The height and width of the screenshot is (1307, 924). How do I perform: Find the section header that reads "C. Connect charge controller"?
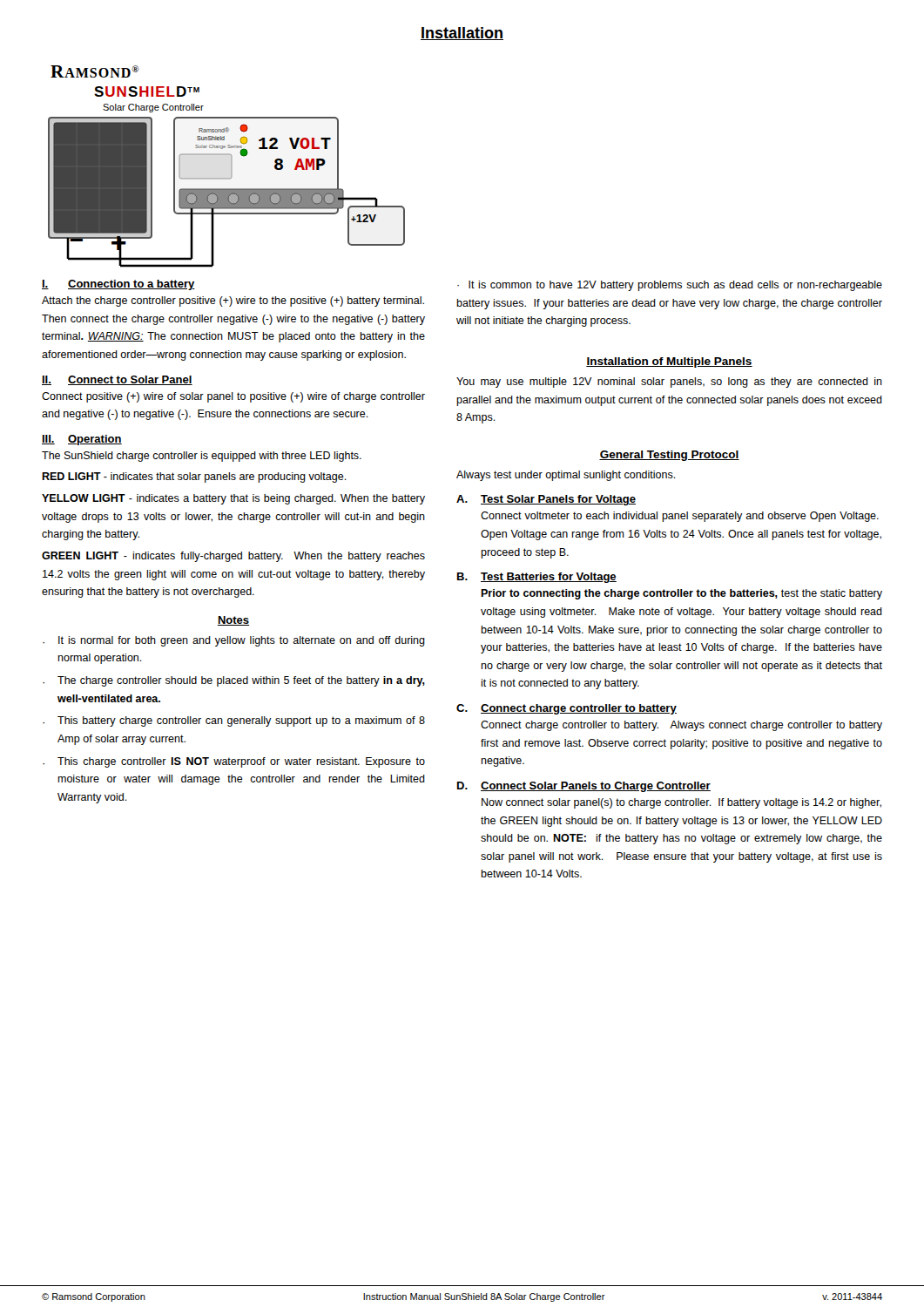tap(566, 708)
